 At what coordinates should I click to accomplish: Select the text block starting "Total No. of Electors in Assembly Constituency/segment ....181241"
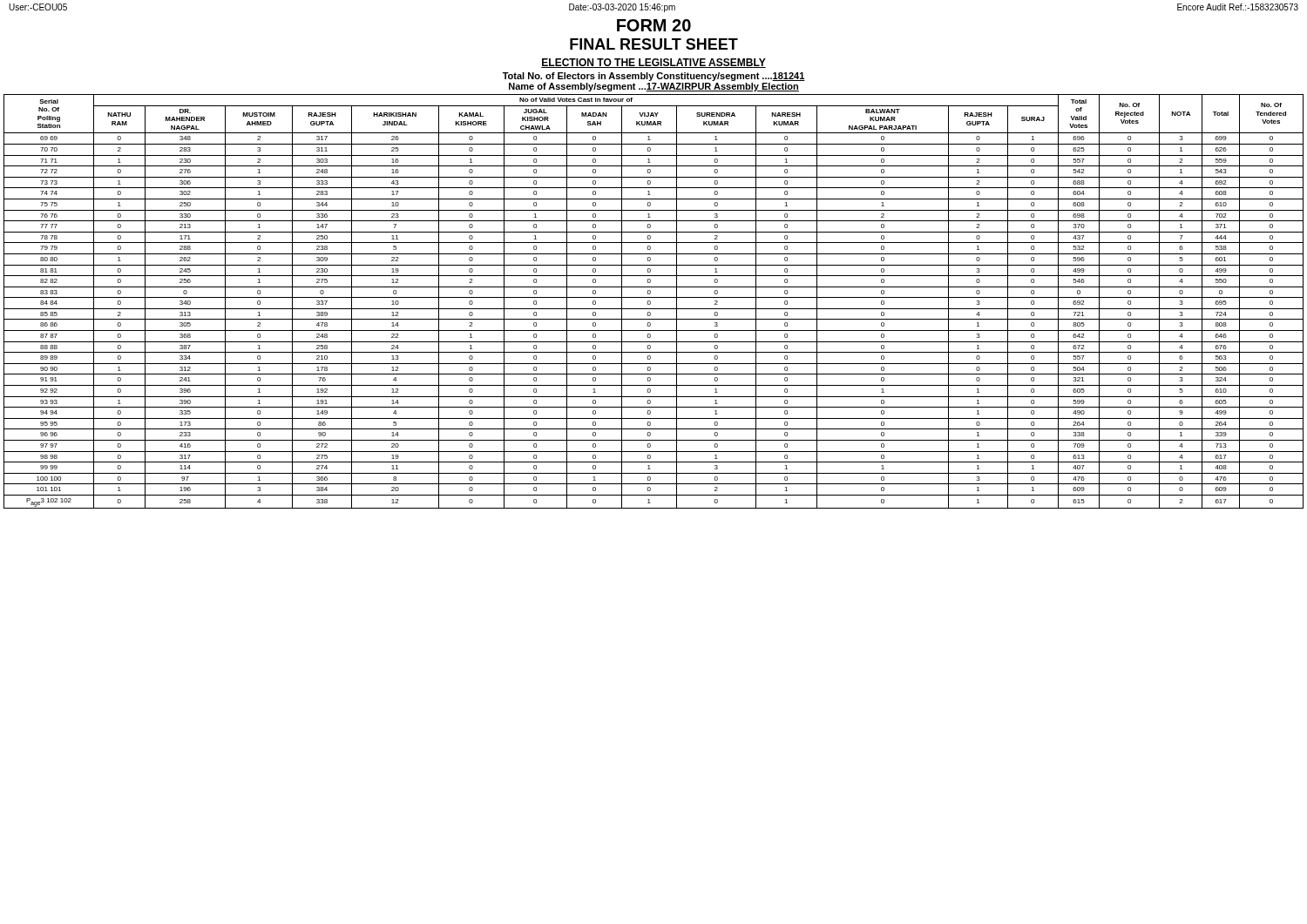[654, 81]
